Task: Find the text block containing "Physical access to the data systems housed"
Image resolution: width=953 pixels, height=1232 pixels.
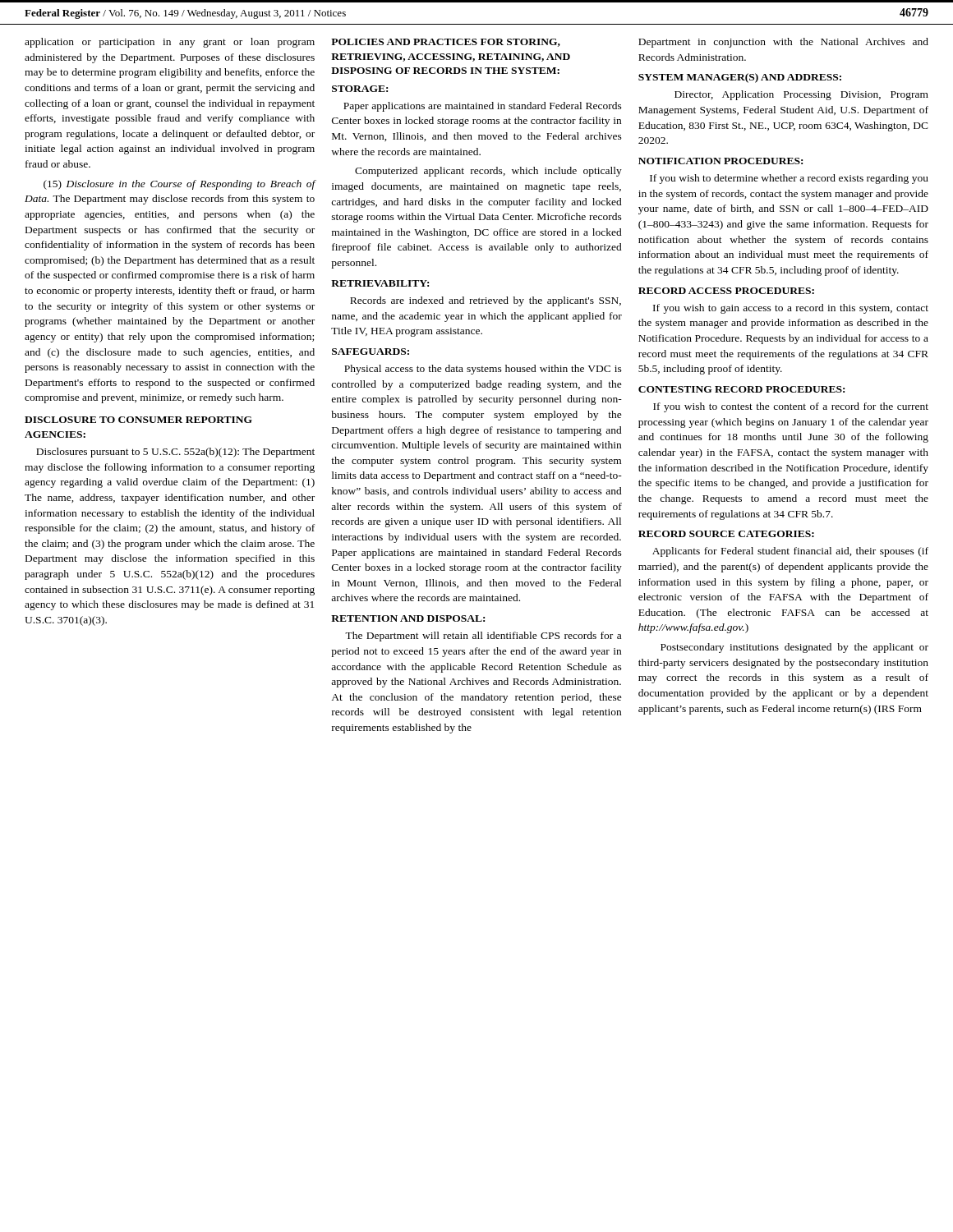Action: click(x=476, y=484)
